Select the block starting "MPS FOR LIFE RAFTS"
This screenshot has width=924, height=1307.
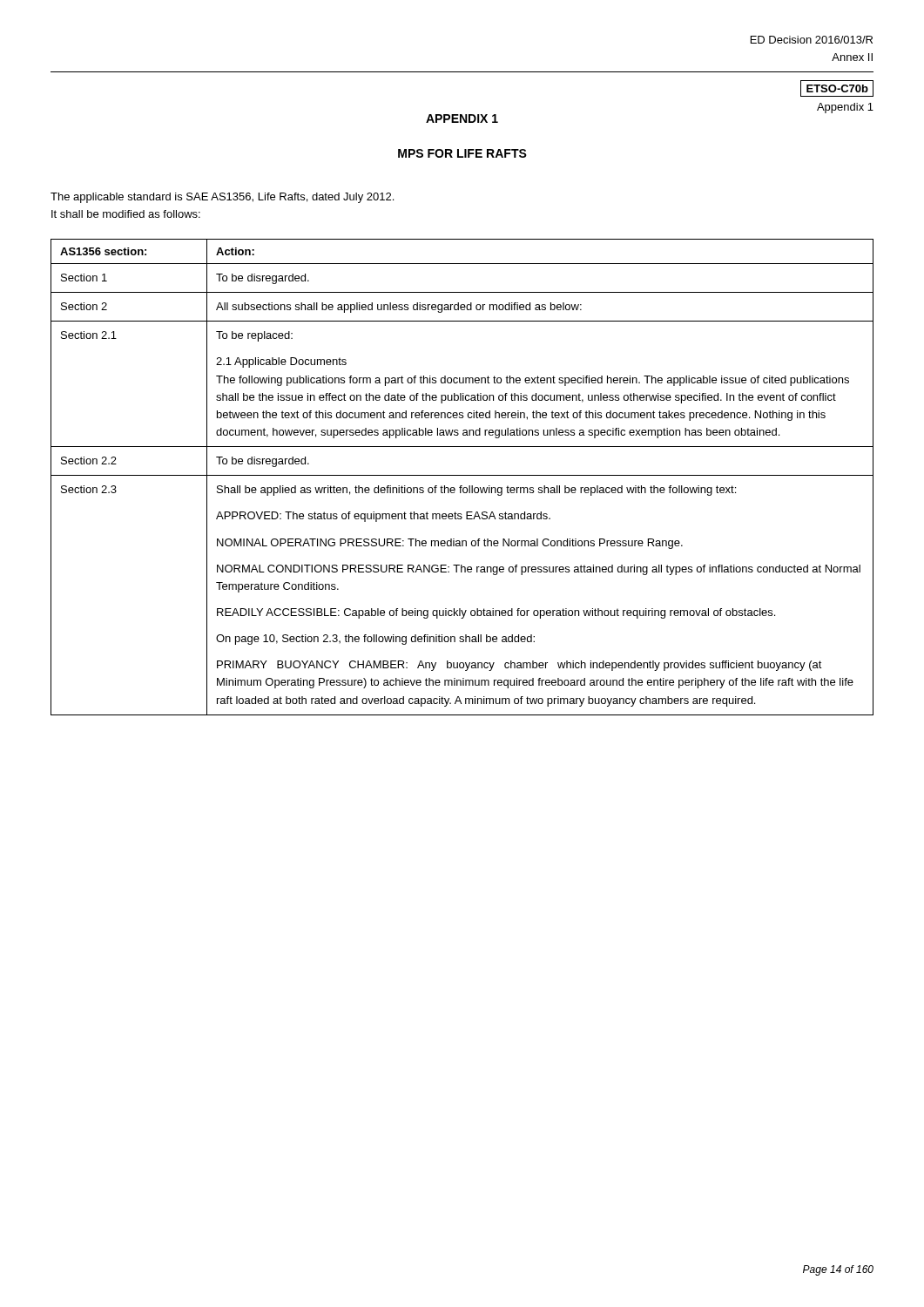[462, 153]
